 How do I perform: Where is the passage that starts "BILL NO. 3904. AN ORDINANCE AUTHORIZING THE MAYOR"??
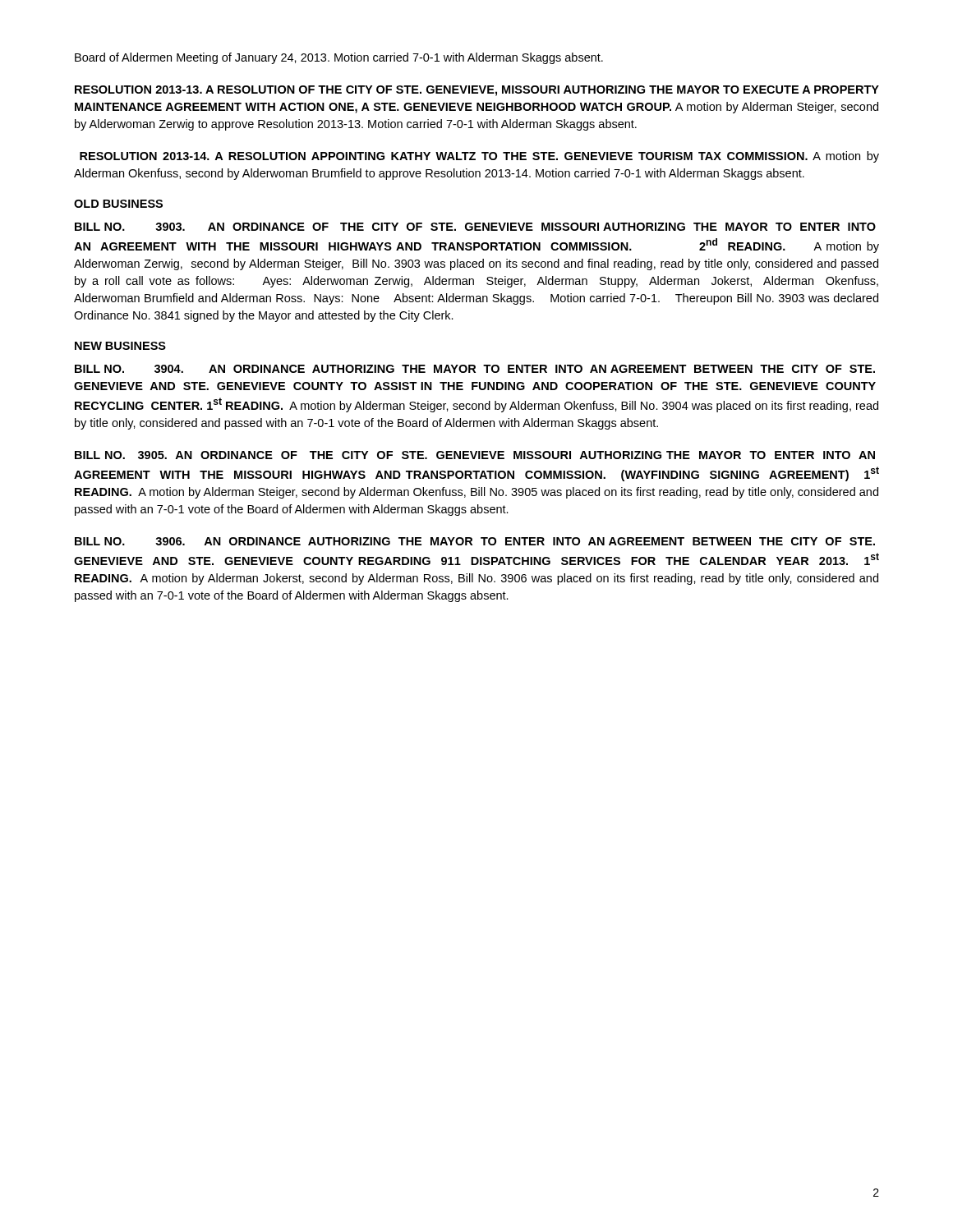click(x=476, y=396)
